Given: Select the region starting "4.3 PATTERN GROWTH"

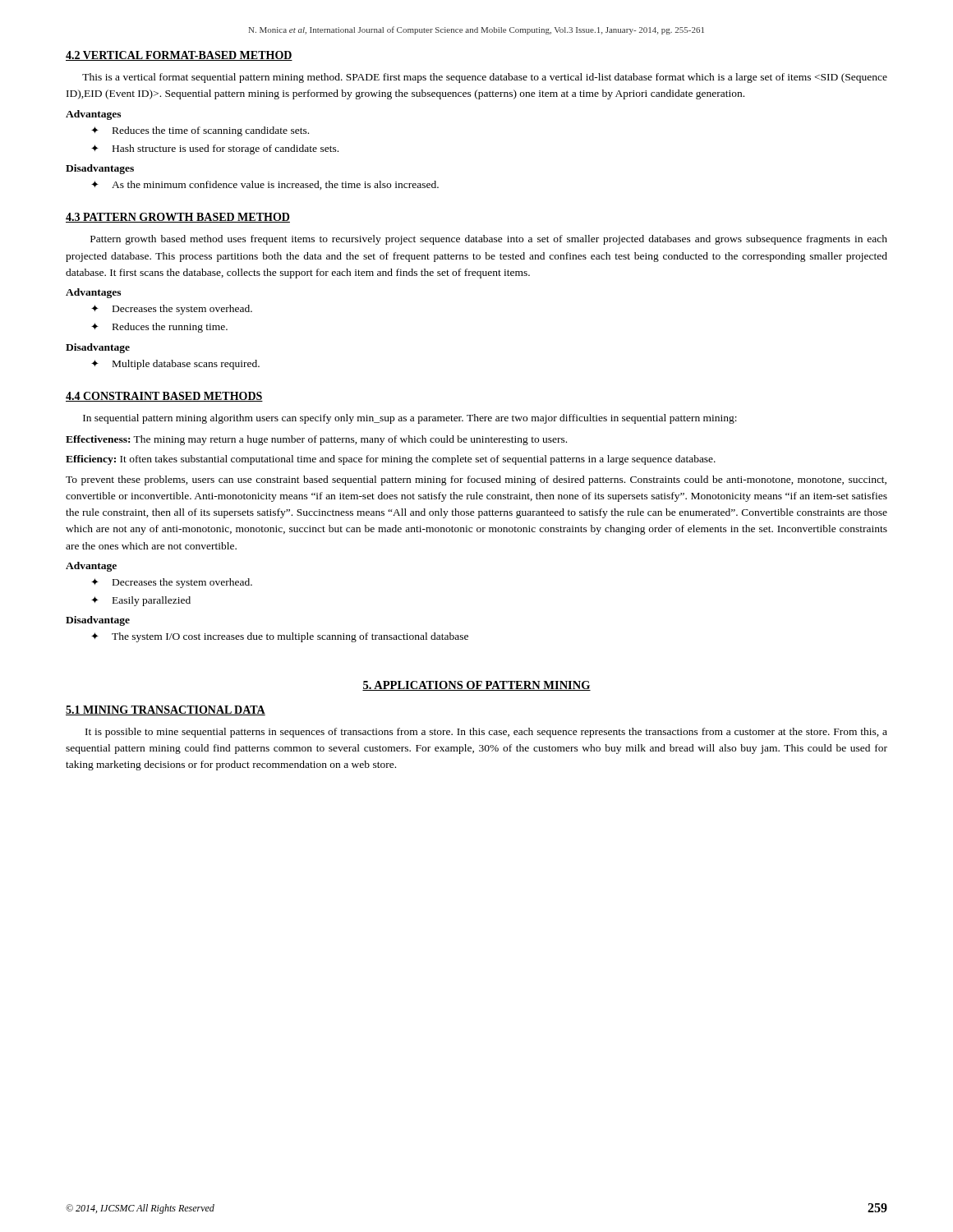Looking at the screenshot, I should pyautogui.click(x=178, y=217).
